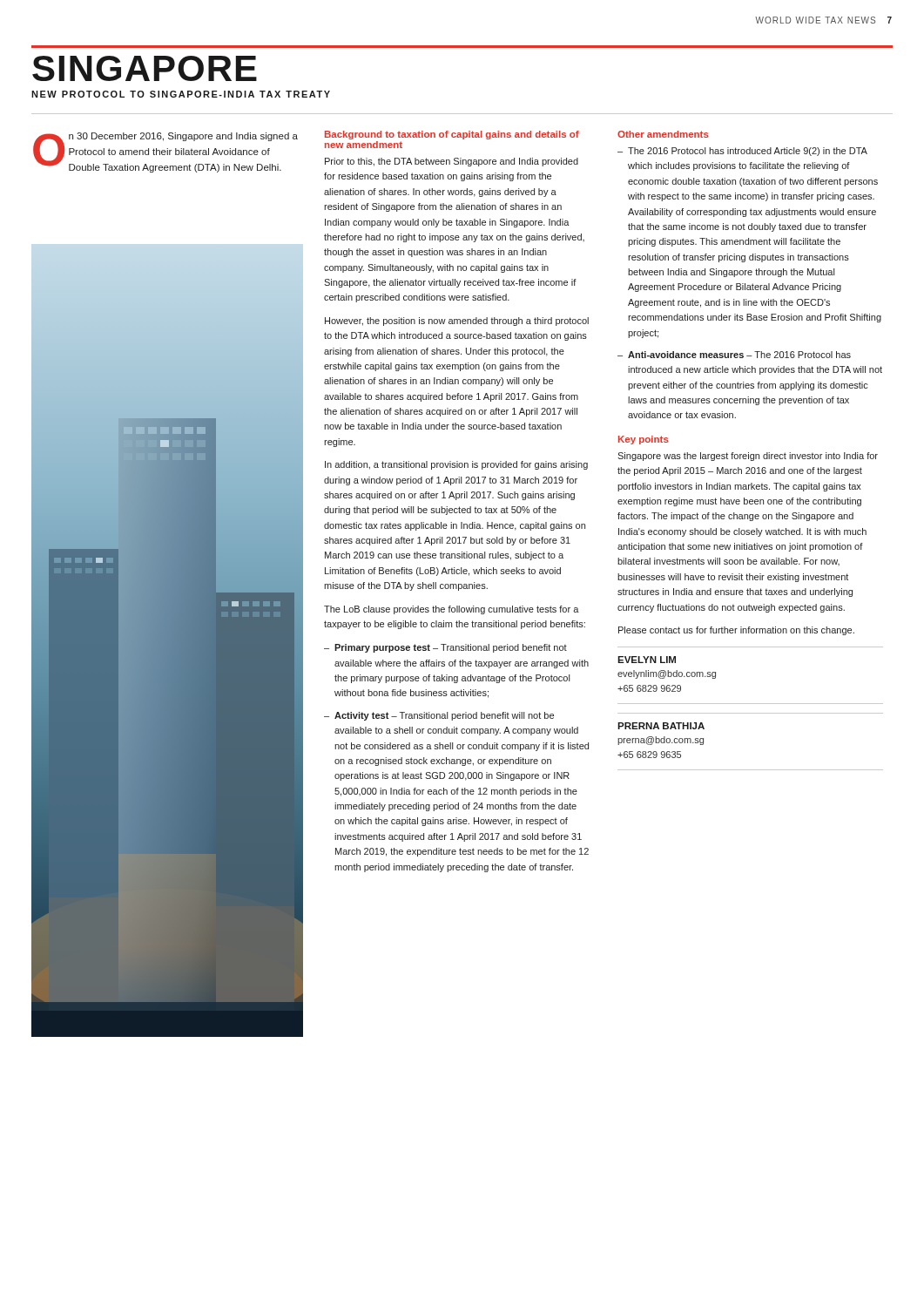Find "Key points" on this page
This screenshot has width=924, height=1307.
(643, 439)
